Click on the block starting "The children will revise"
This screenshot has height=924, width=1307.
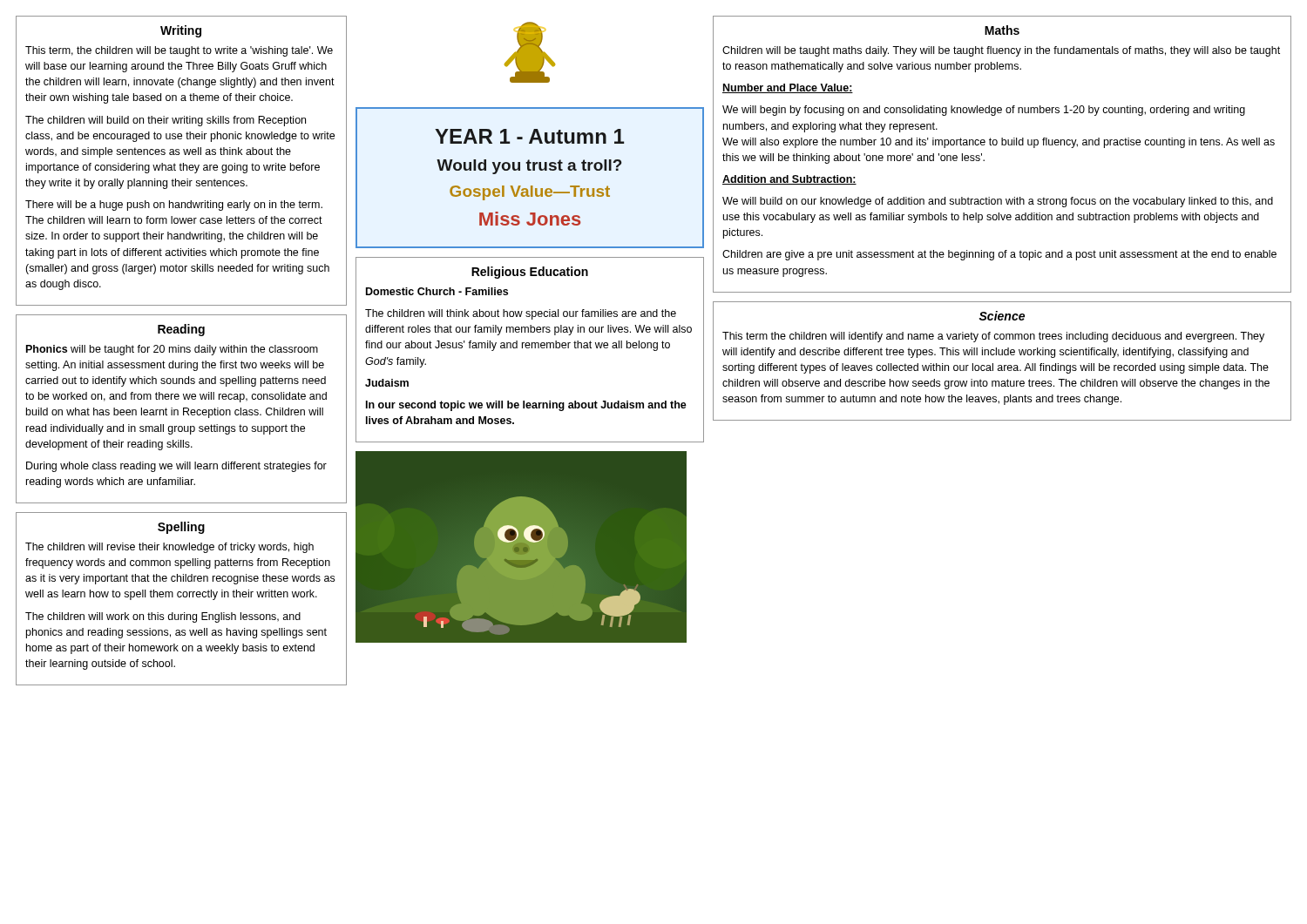[181, 605]
